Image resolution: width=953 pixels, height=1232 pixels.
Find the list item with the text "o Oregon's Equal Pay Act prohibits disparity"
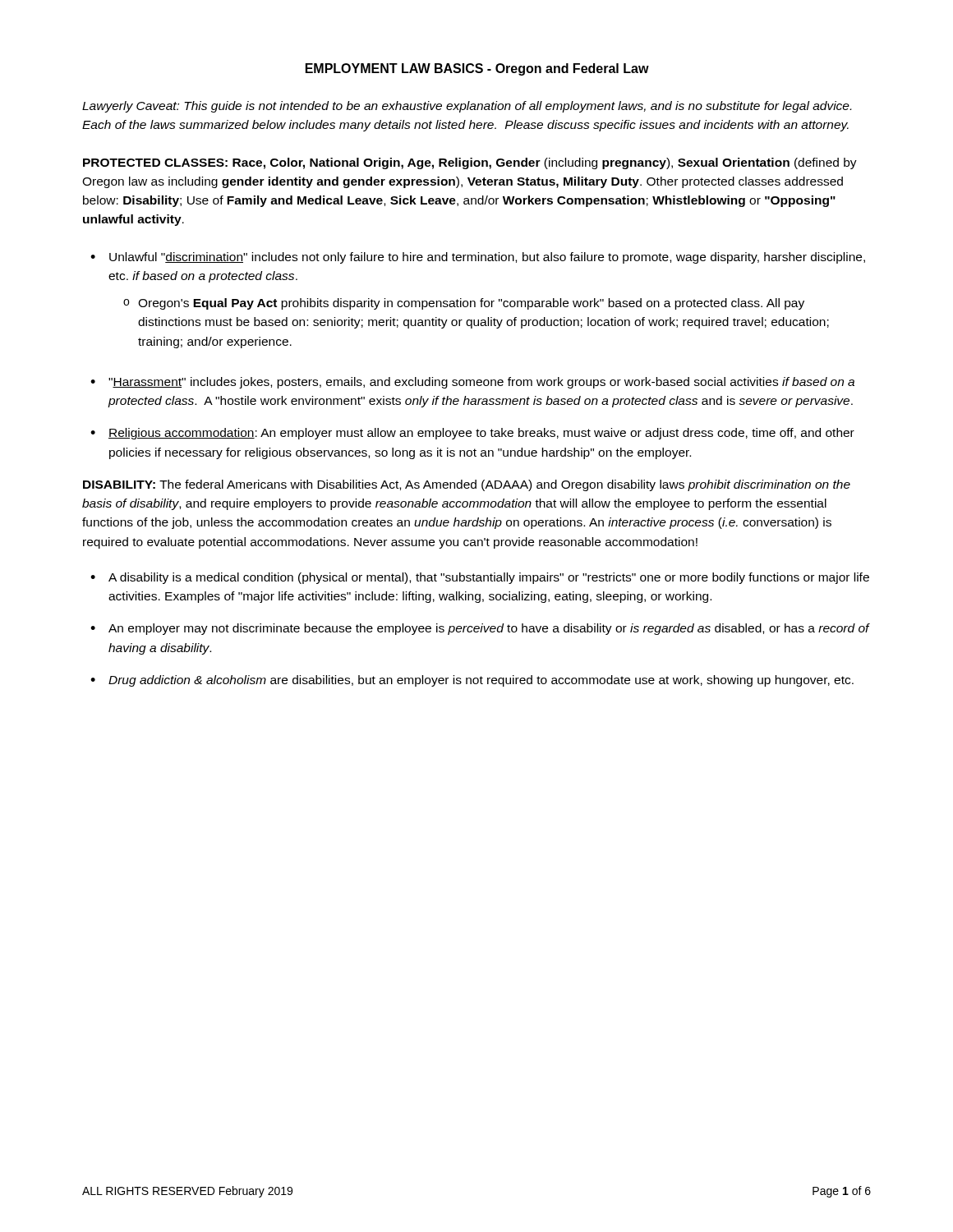(x=497, y=322)
